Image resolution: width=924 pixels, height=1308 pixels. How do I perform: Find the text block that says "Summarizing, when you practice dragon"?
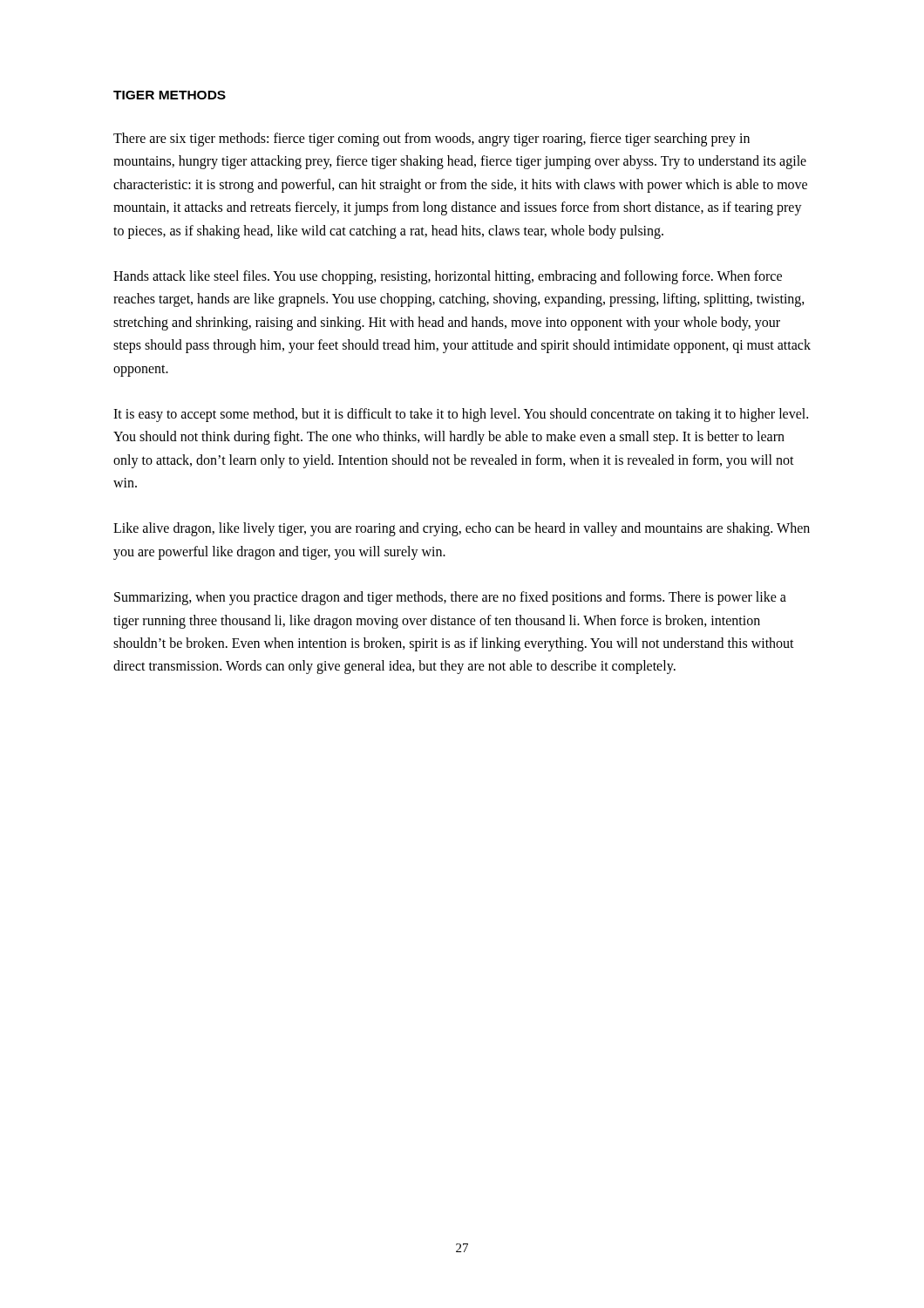point(453,632)
